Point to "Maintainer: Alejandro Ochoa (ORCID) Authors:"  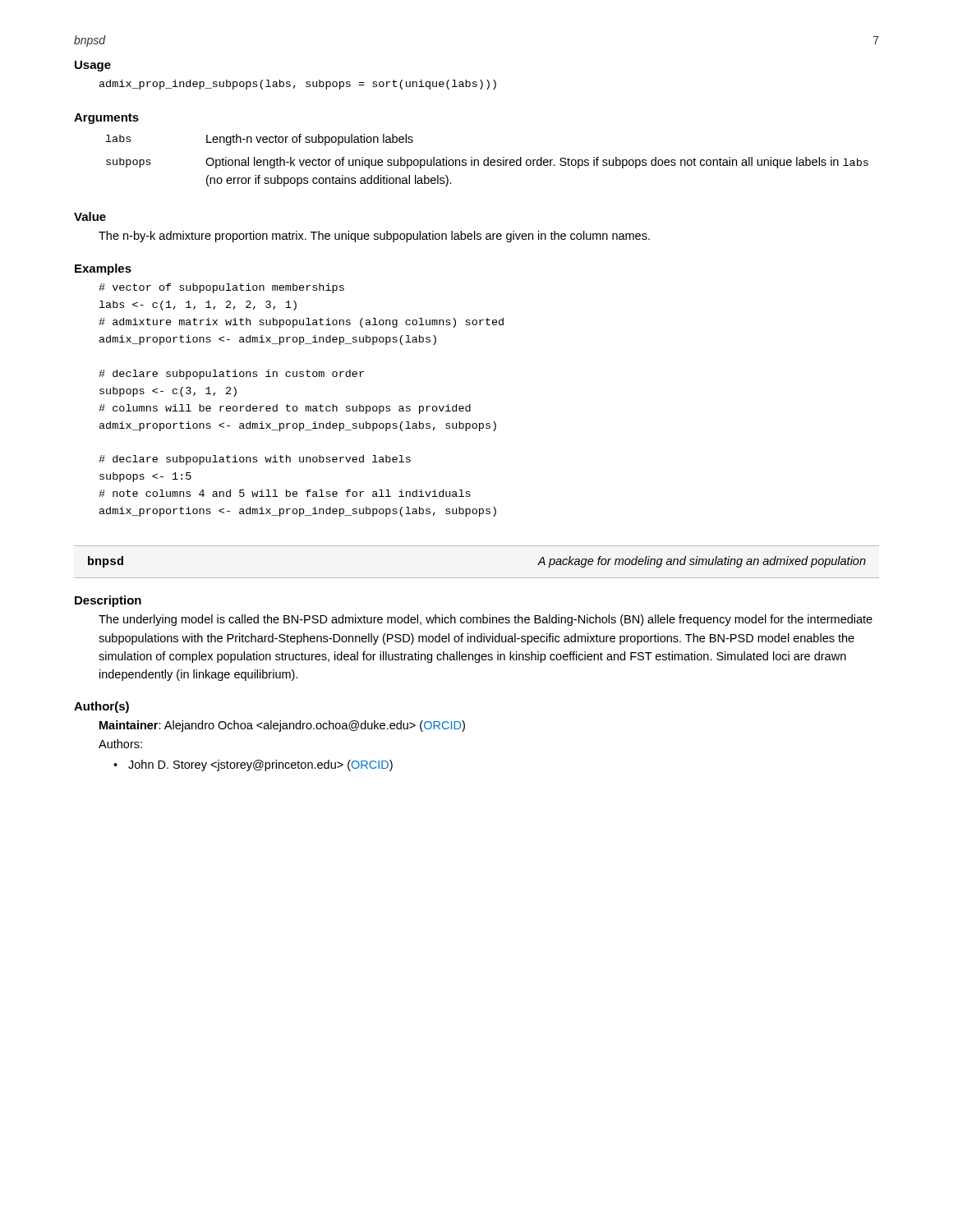[x=282, y=735]
